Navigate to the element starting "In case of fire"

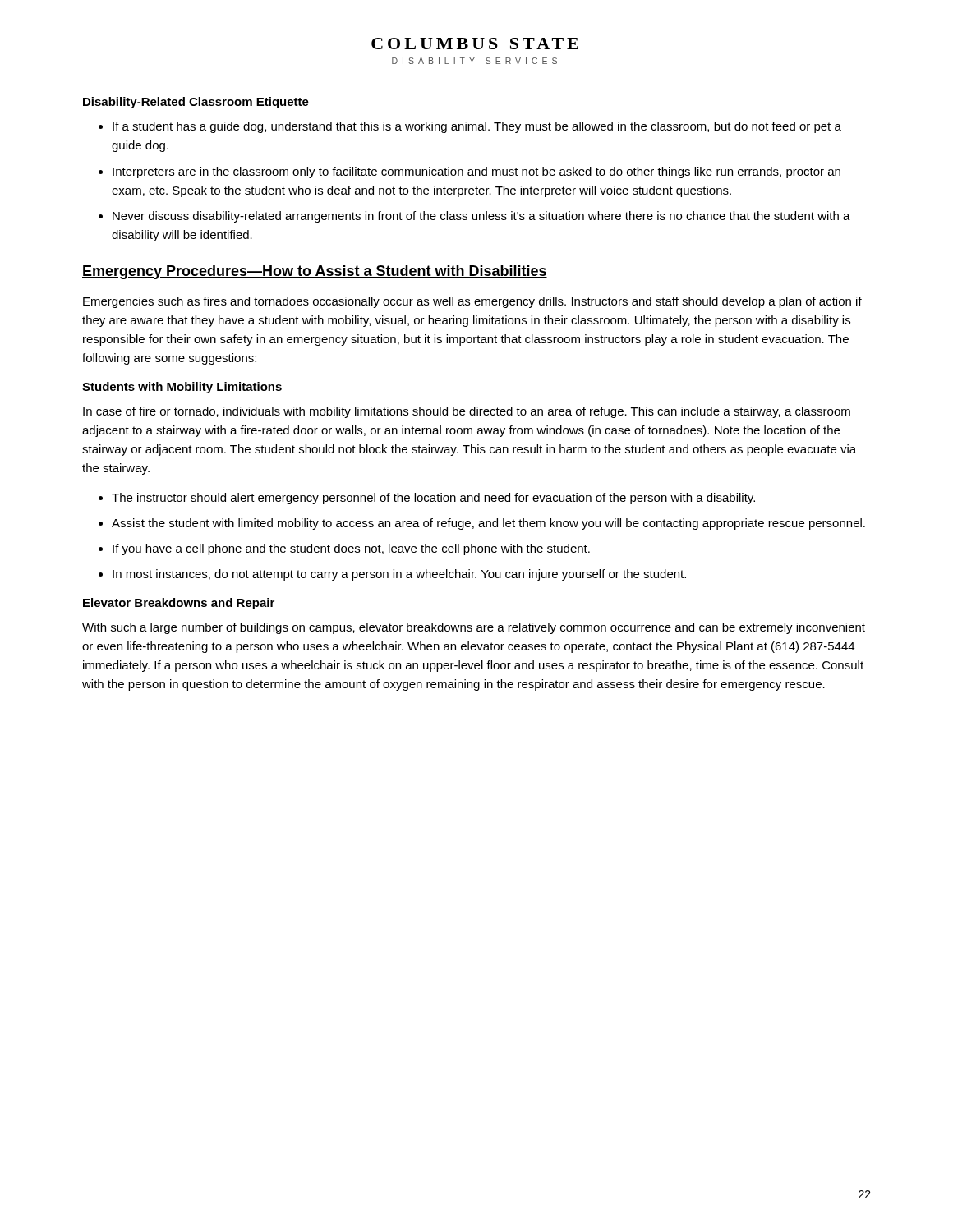pos(469,439)
